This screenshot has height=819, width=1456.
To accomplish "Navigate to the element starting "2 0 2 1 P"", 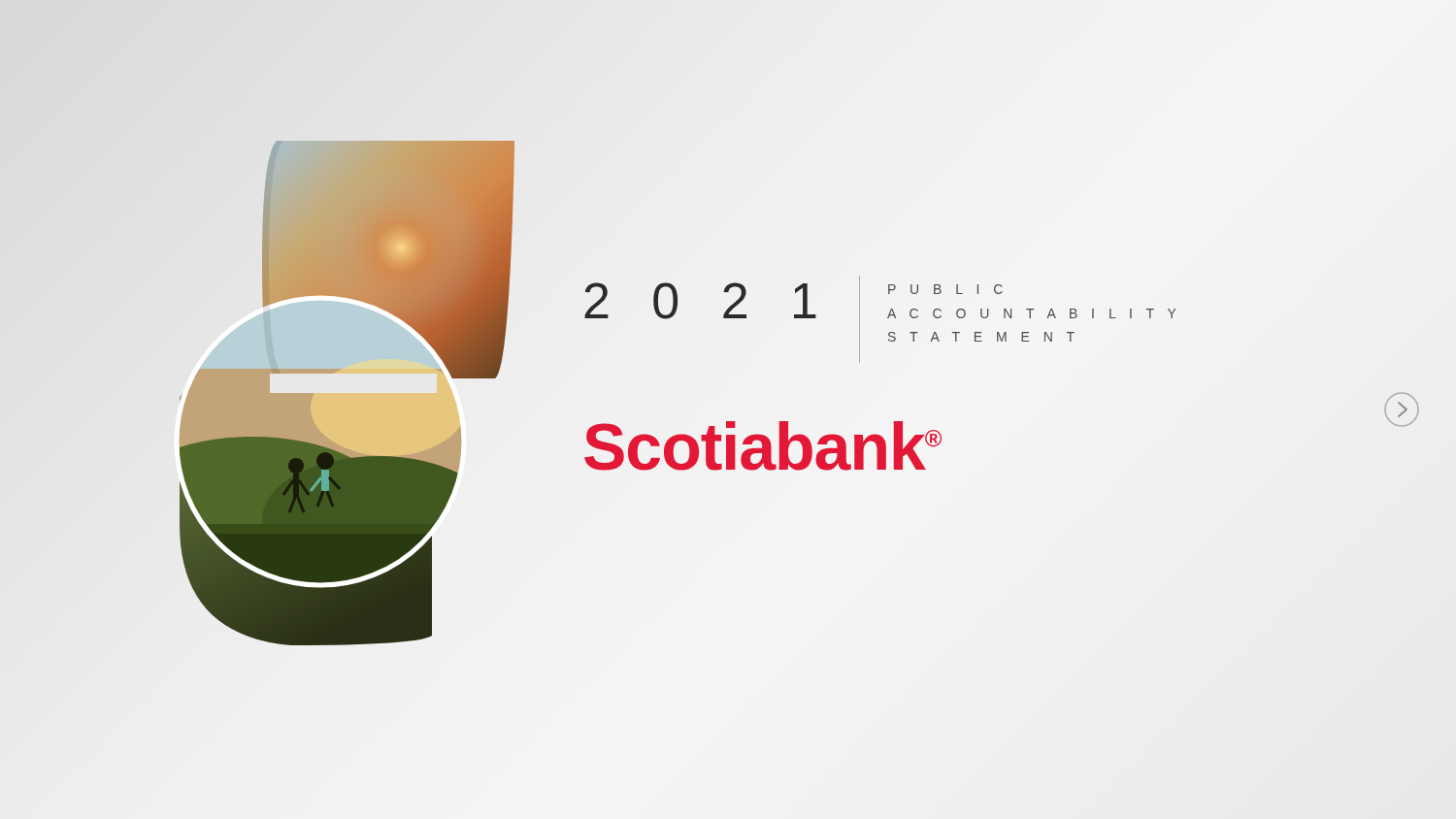I will coord(882,376).
